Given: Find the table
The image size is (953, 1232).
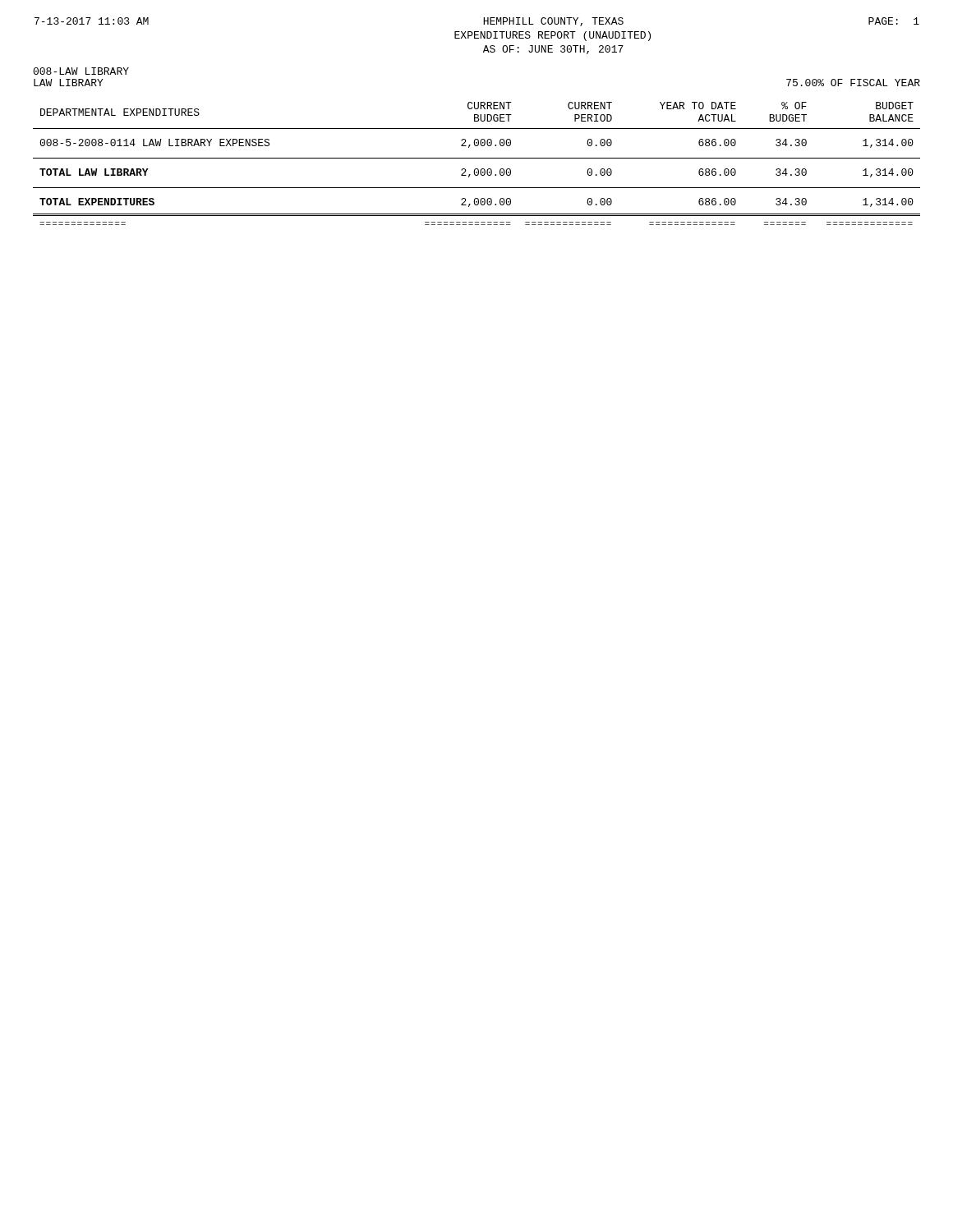Looking at the screenshot, I should (476, 165).
